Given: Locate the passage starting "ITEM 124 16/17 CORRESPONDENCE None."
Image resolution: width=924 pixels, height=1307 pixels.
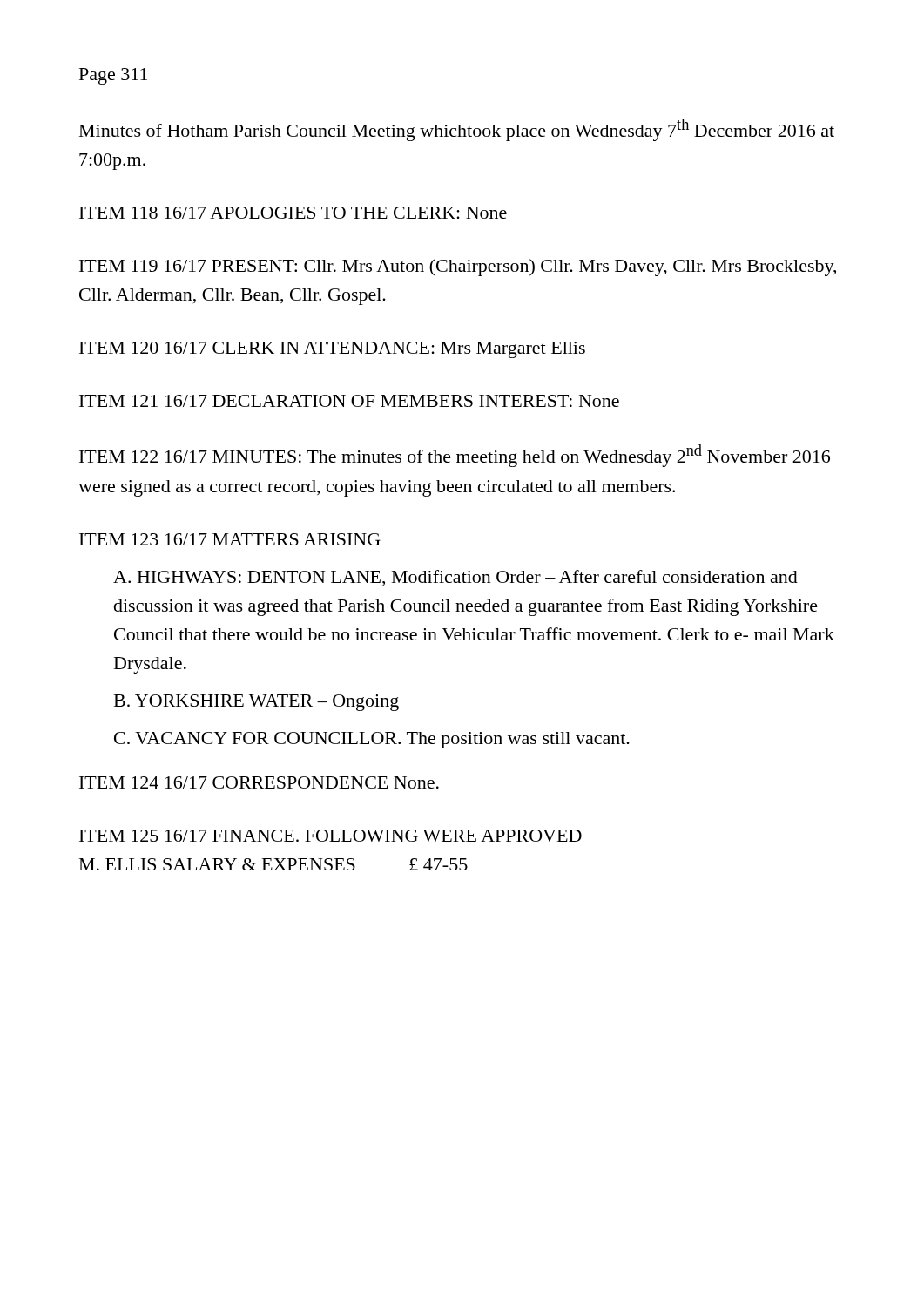Looking at the screenshot, I should point(259,782).
